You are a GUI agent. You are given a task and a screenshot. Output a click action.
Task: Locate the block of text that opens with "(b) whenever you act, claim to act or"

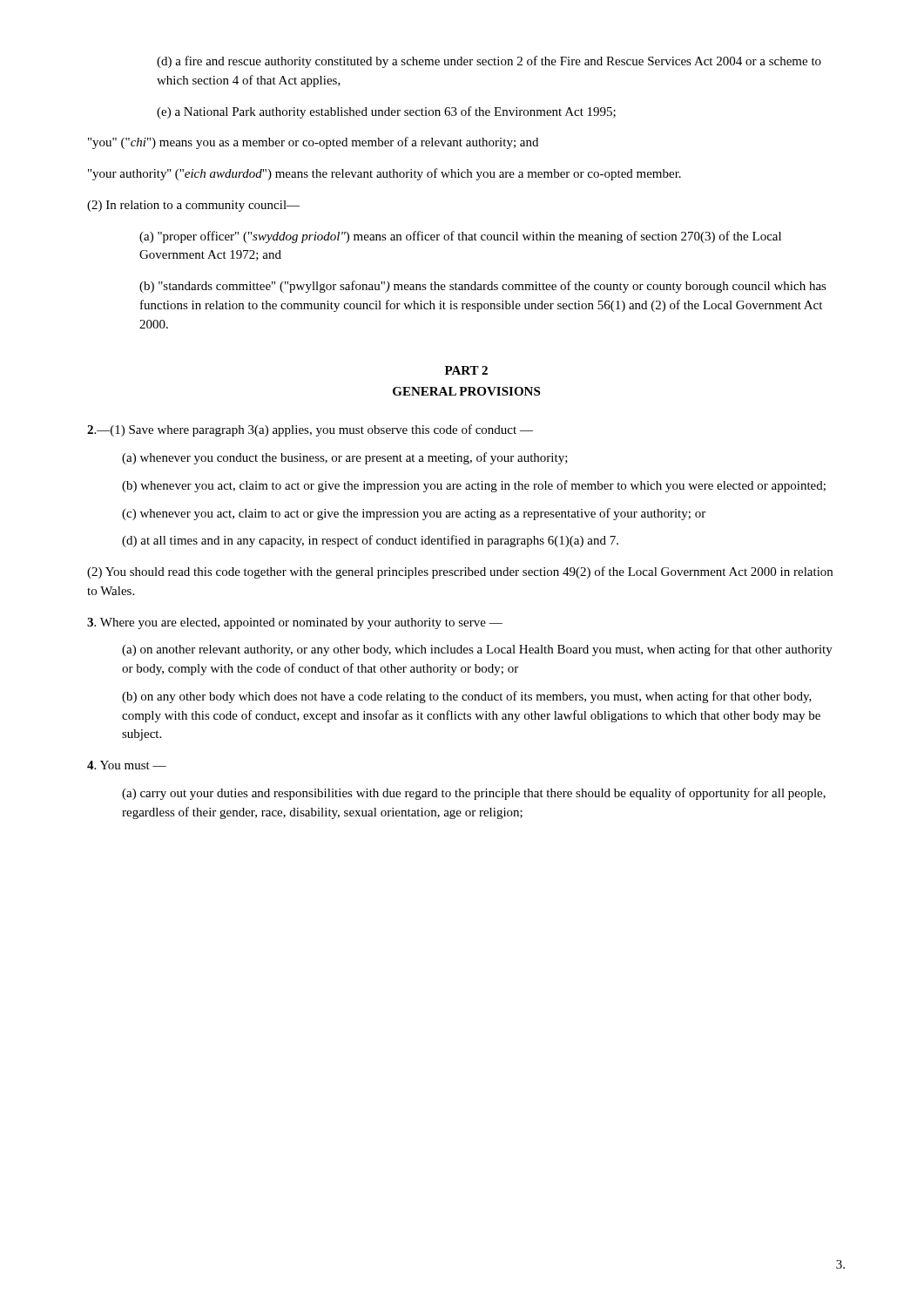pos(484,486)
